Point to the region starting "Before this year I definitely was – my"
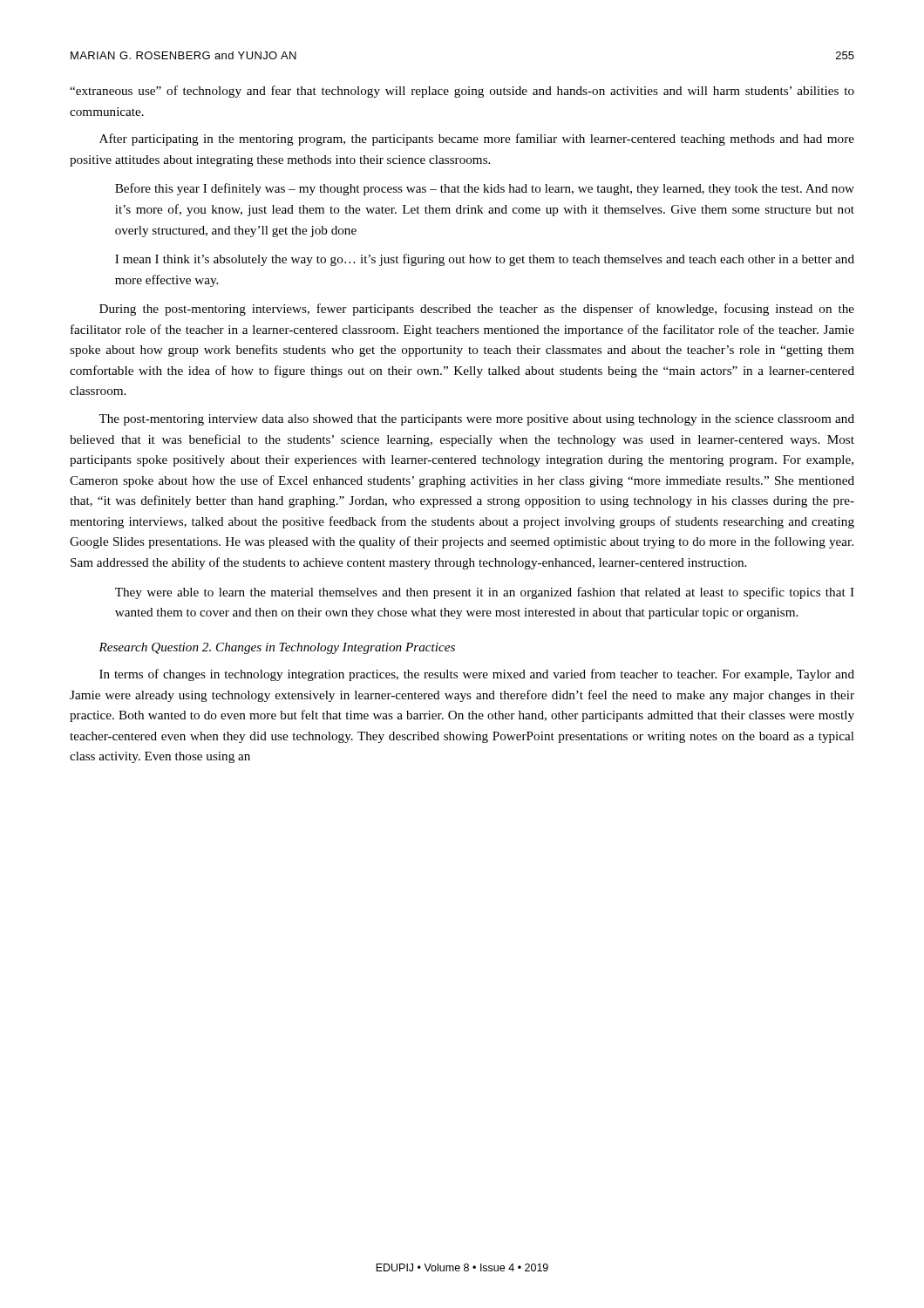This screenshot has height=1308, width=924. (484, 209)
